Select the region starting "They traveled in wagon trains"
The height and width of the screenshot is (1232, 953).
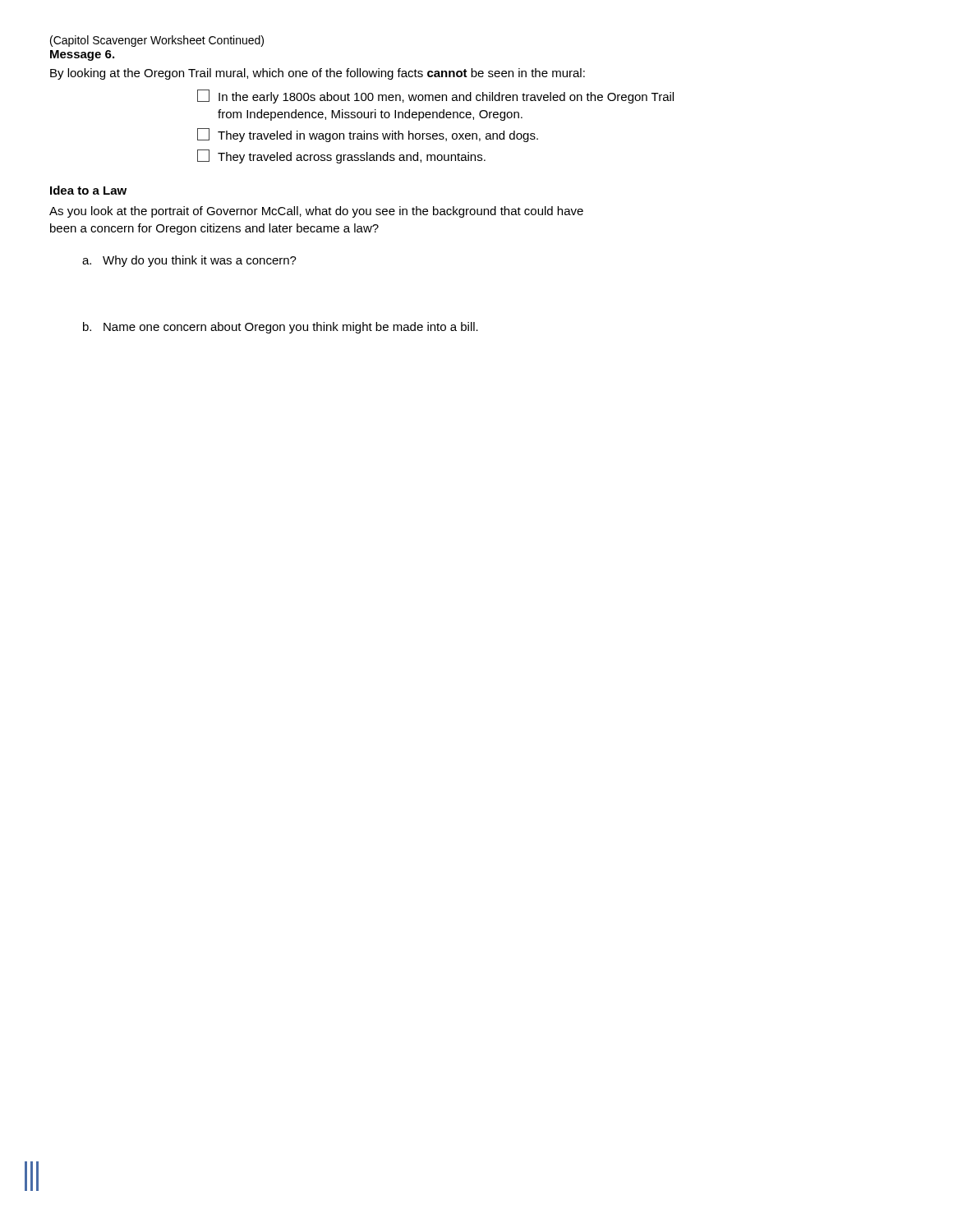pos(368,135)
